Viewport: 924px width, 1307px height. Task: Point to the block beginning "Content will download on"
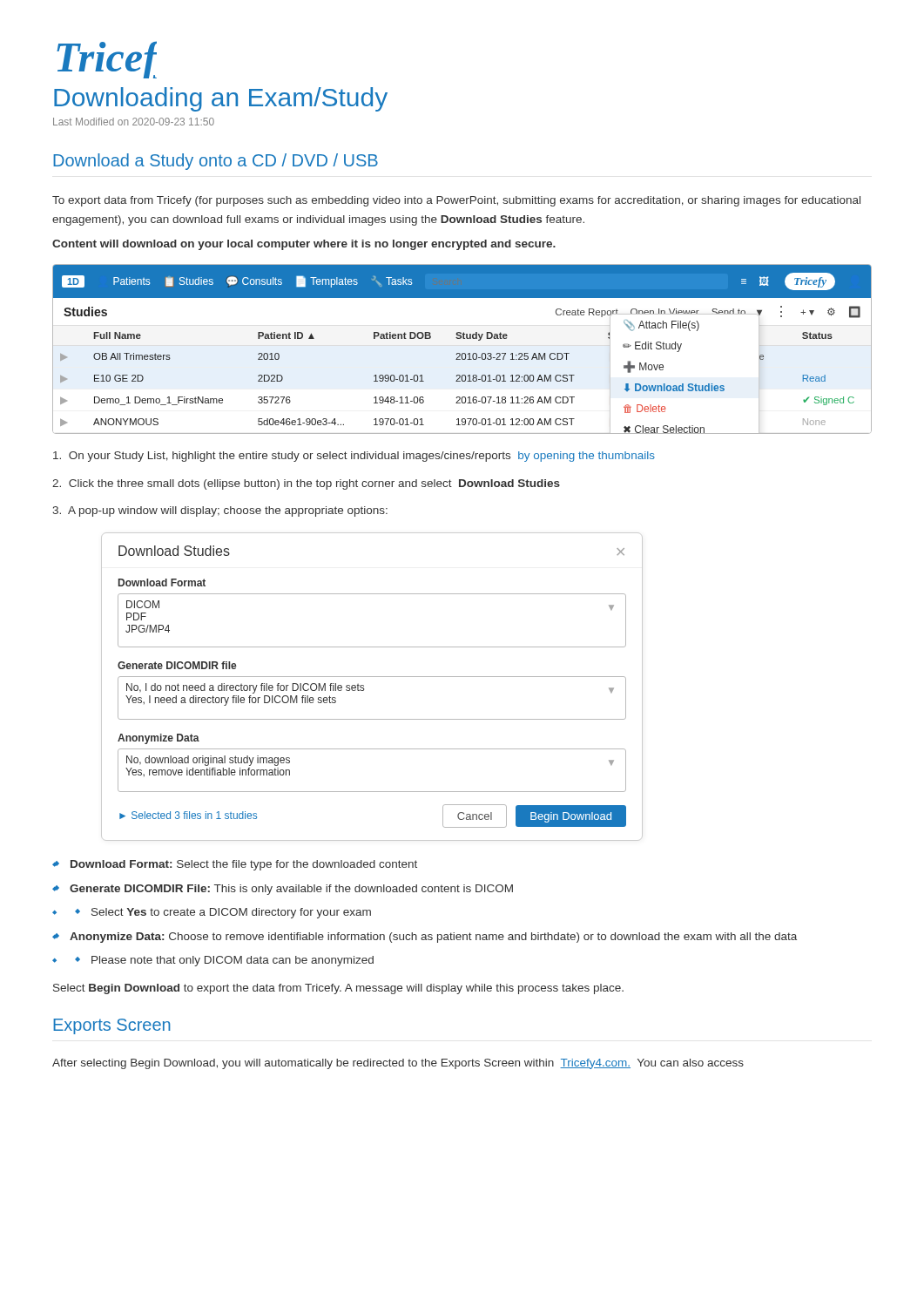pyautogui.click(x=304, y=244)
